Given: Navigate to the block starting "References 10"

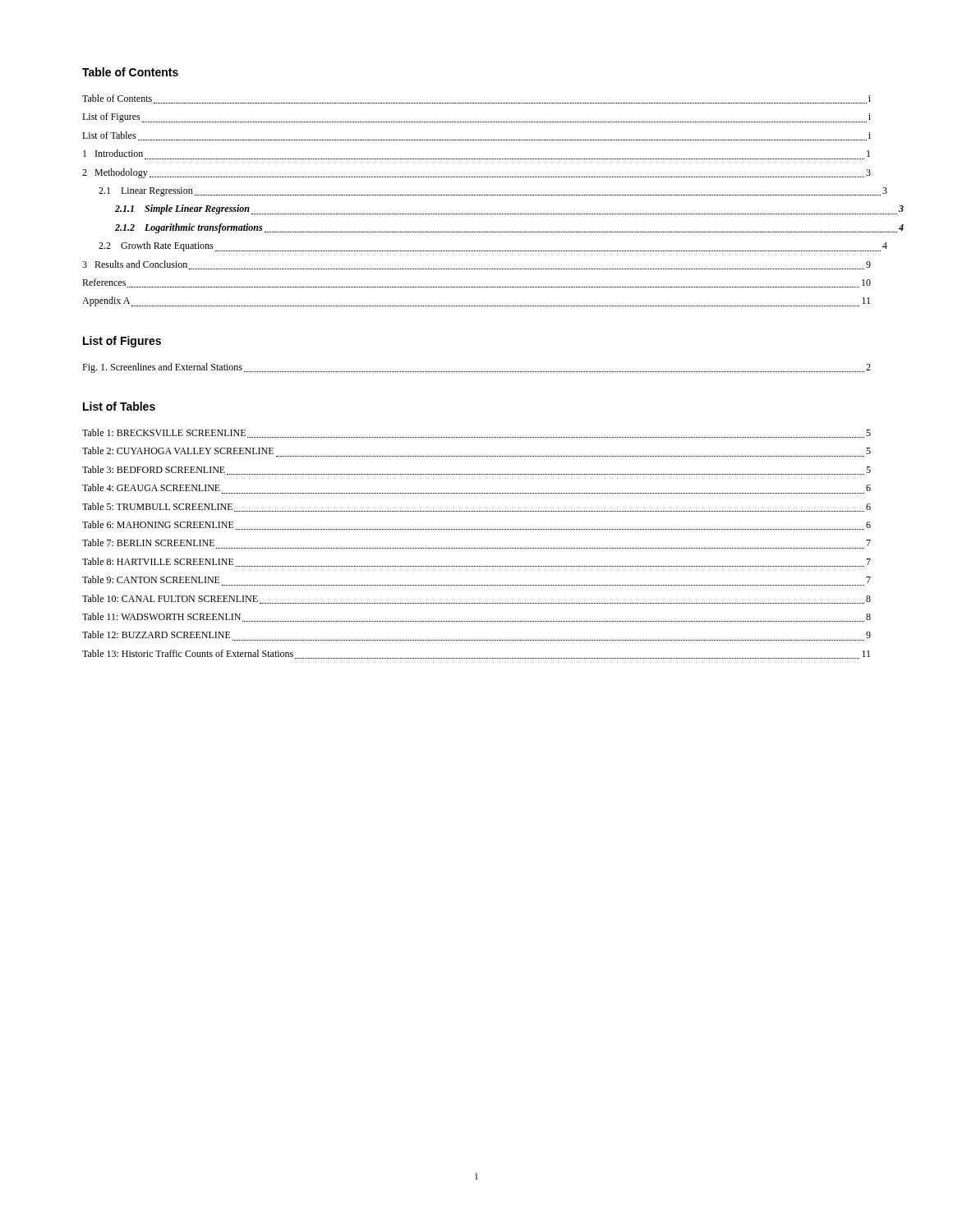Looking at the screenshot, I should (476, 283).
